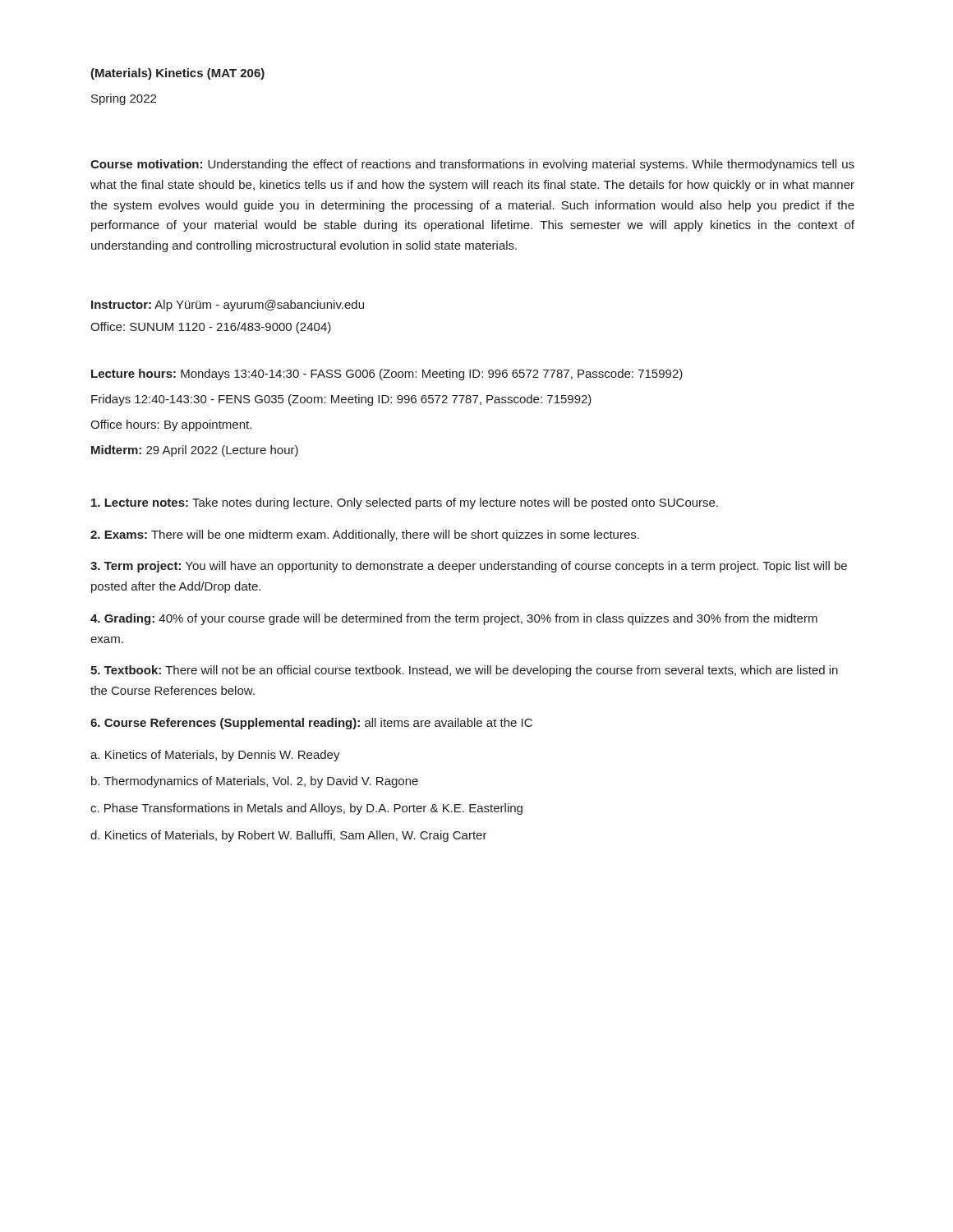The image size is (953, 1232).
Task: Select the text block that reads "Instructor: Alp Yürüm -"
Action: coord(228,304)
